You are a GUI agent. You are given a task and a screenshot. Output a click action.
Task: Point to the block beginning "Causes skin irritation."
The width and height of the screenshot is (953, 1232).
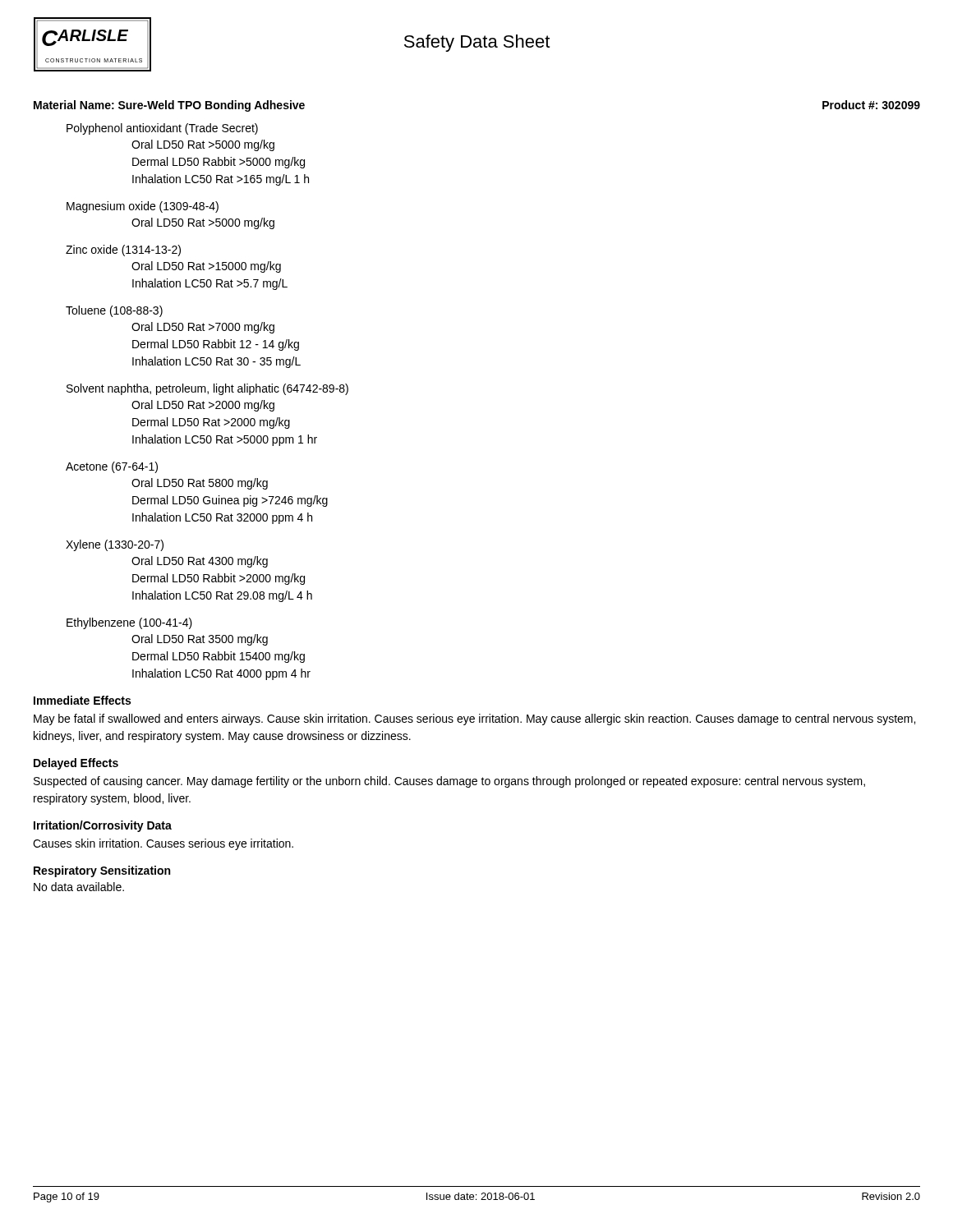[164, 843]
